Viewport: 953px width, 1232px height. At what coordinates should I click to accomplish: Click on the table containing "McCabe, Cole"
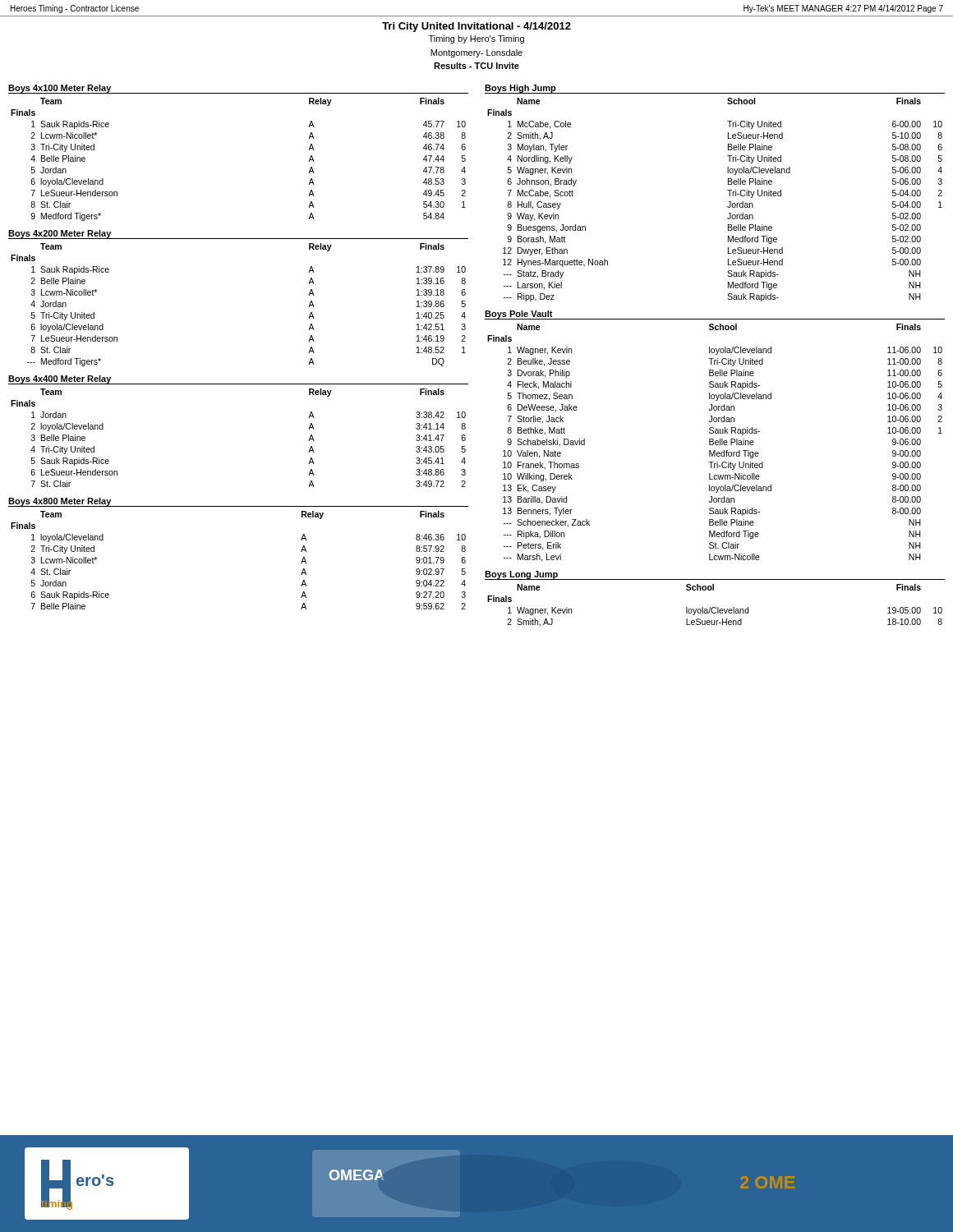(715, 192)
